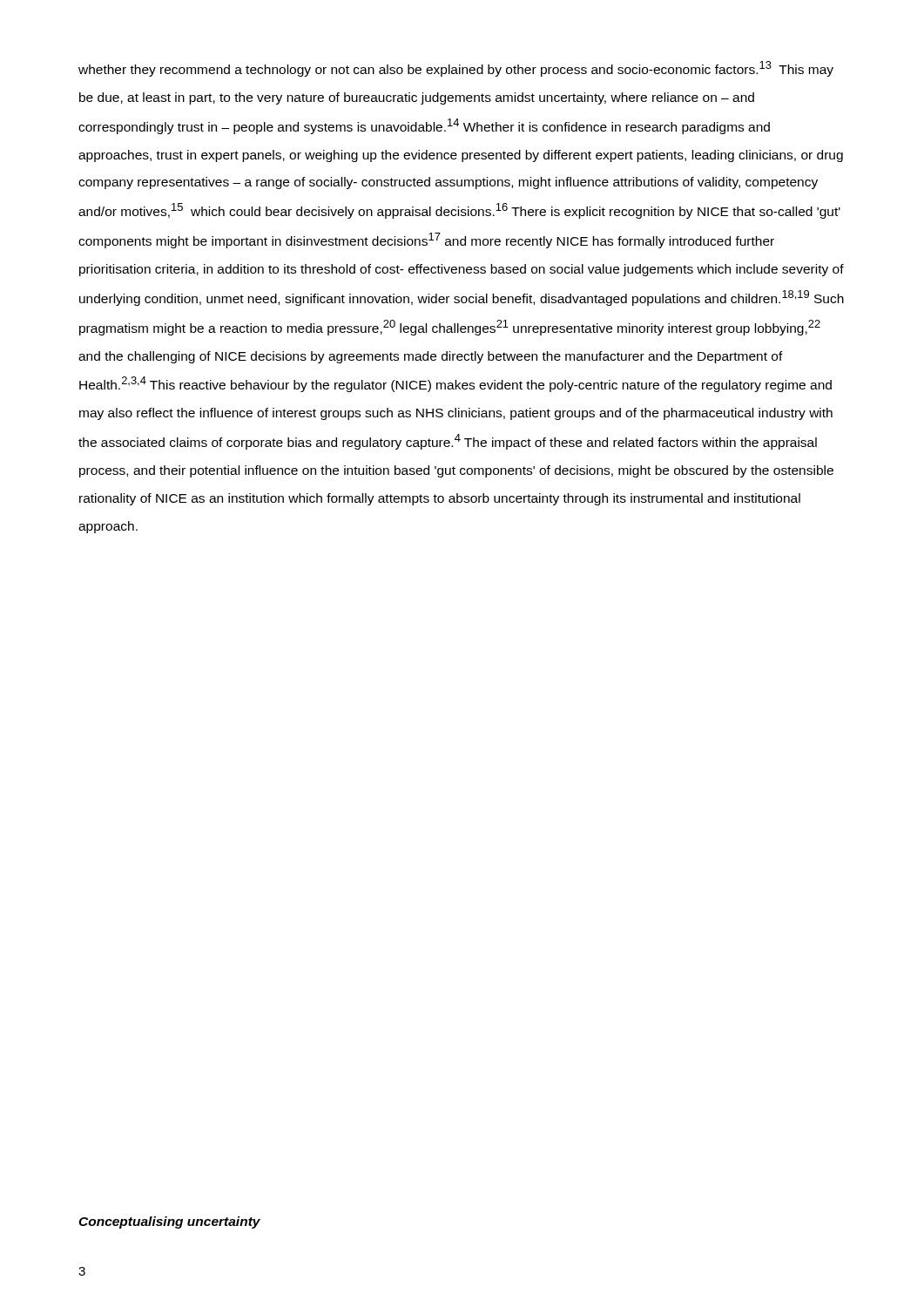Find the passage starting "whether they recommend a technology"
Viewport: 924px width, 1307px height.
point(461,296)
